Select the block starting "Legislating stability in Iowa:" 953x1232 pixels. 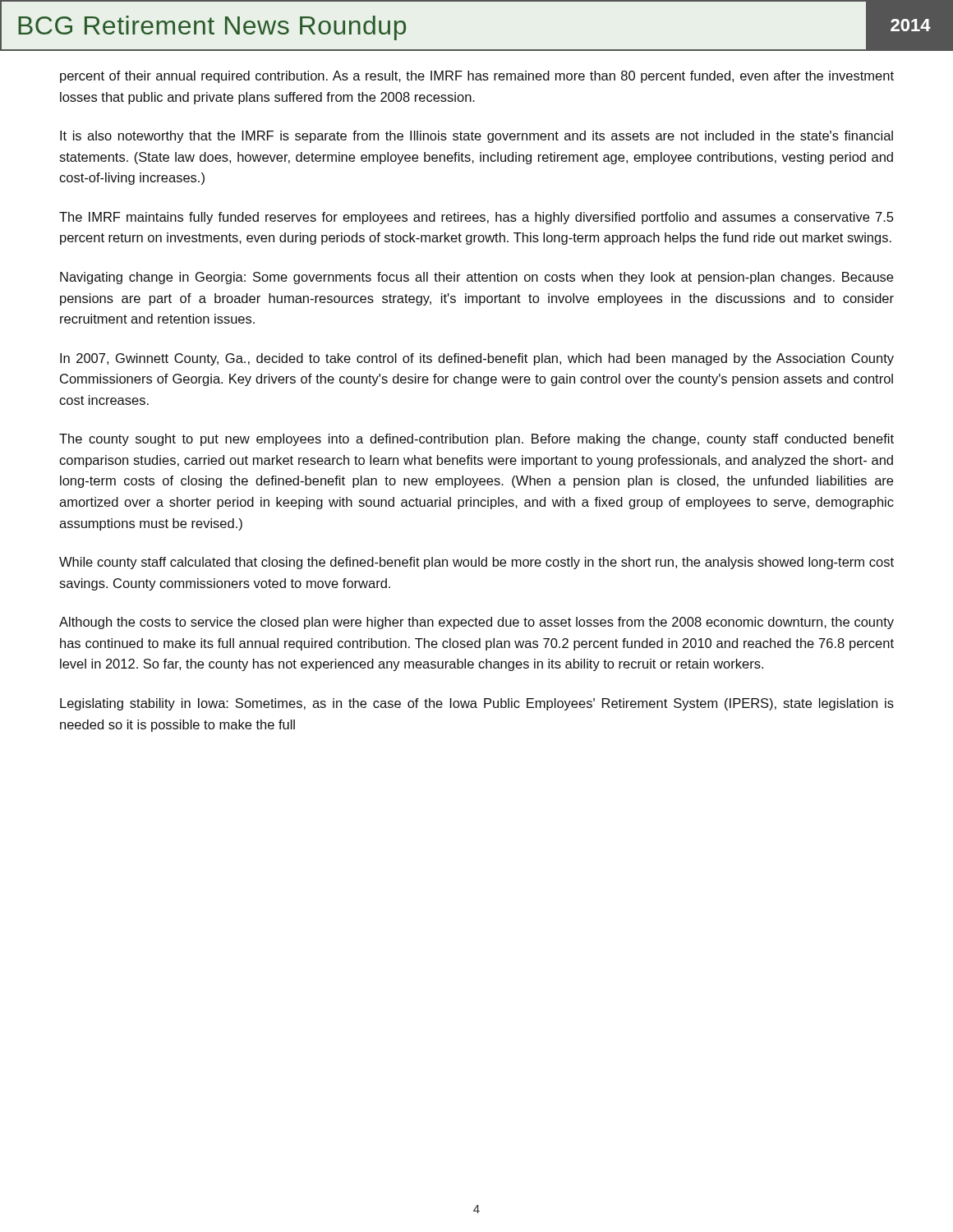(476, 714)
